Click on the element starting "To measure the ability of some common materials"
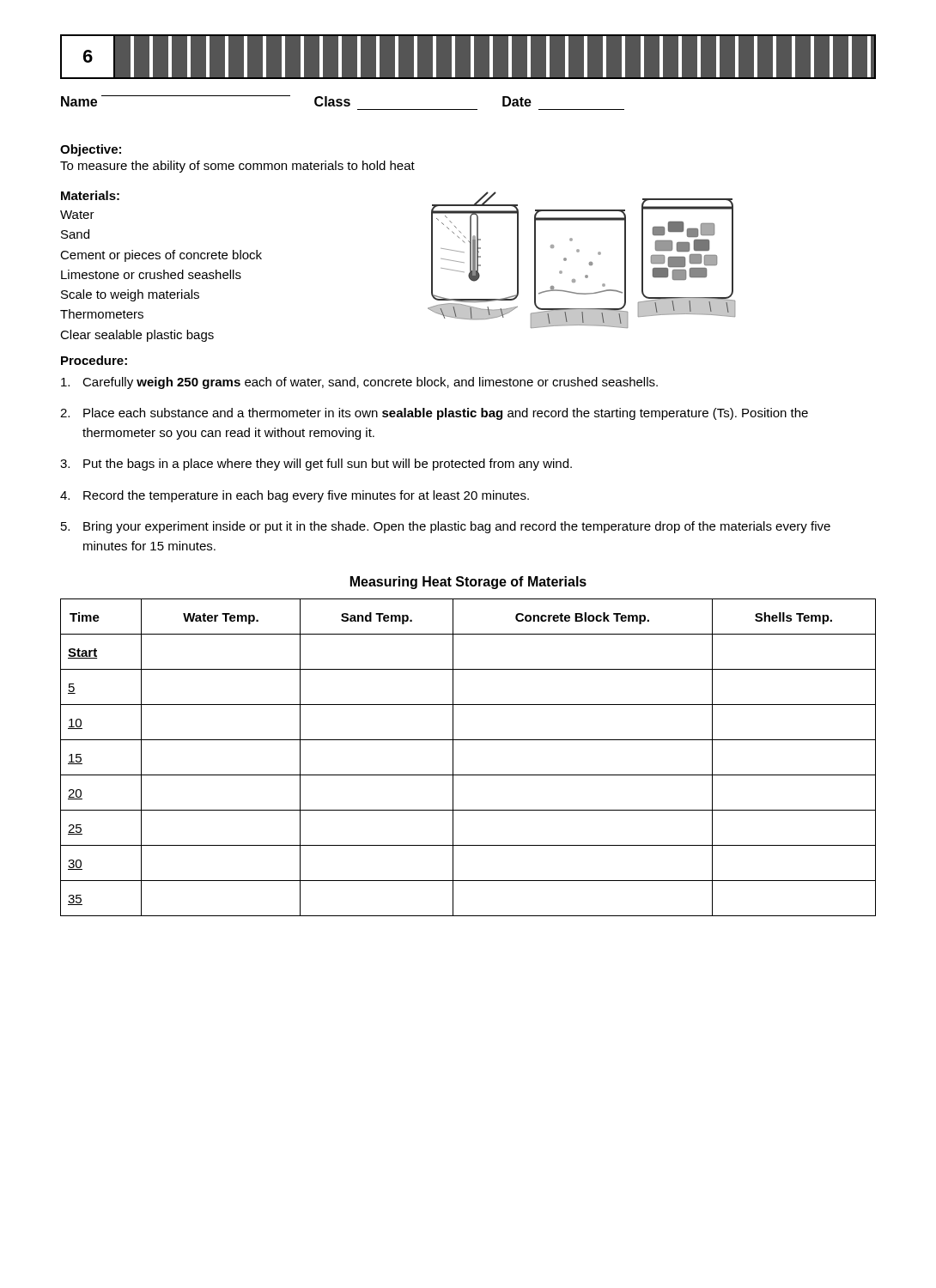The width and height of the screenshot is (936, 1288). click(x=237, y=165)
